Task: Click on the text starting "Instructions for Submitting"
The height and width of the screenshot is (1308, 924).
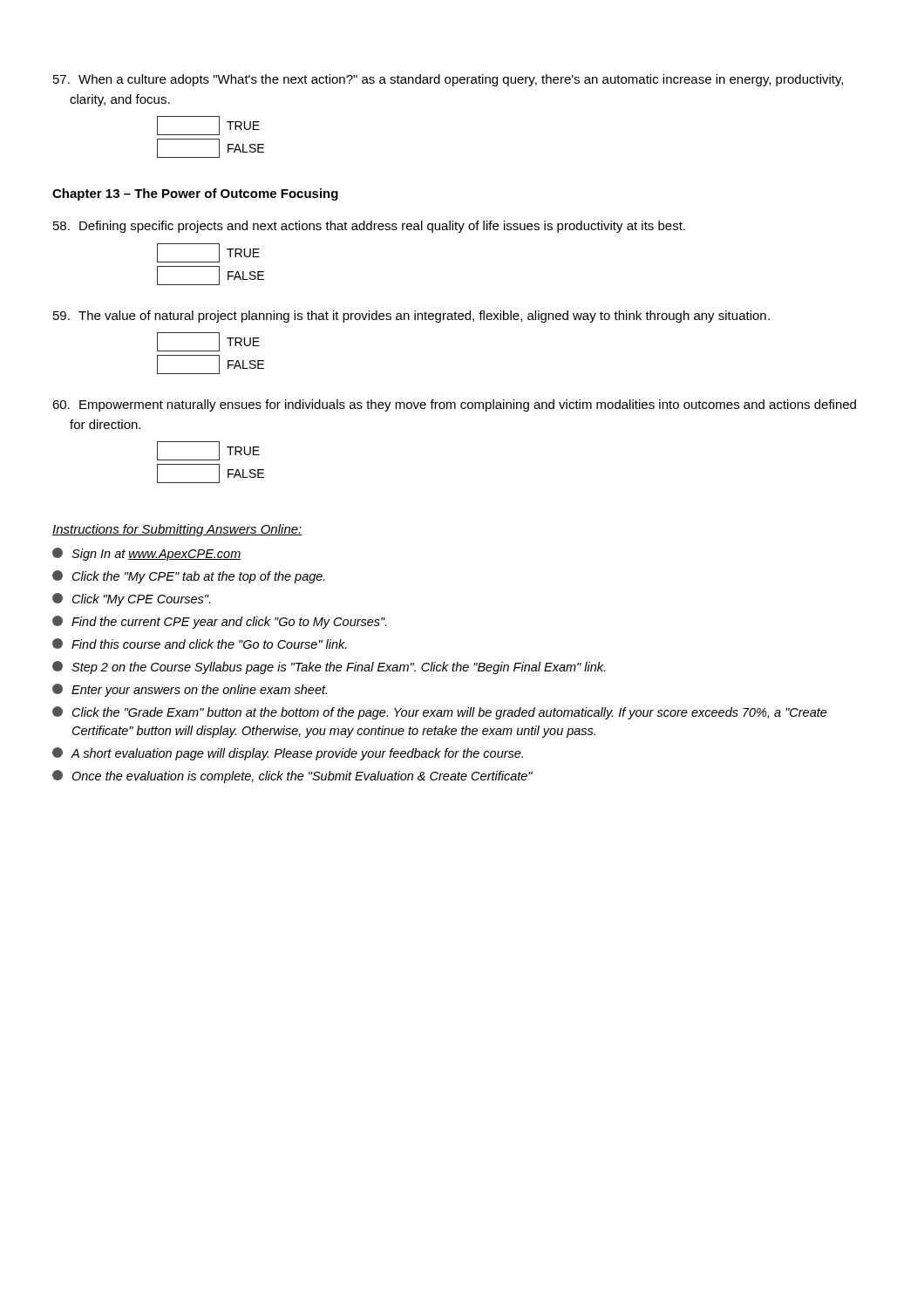Action: click(177, 529)
